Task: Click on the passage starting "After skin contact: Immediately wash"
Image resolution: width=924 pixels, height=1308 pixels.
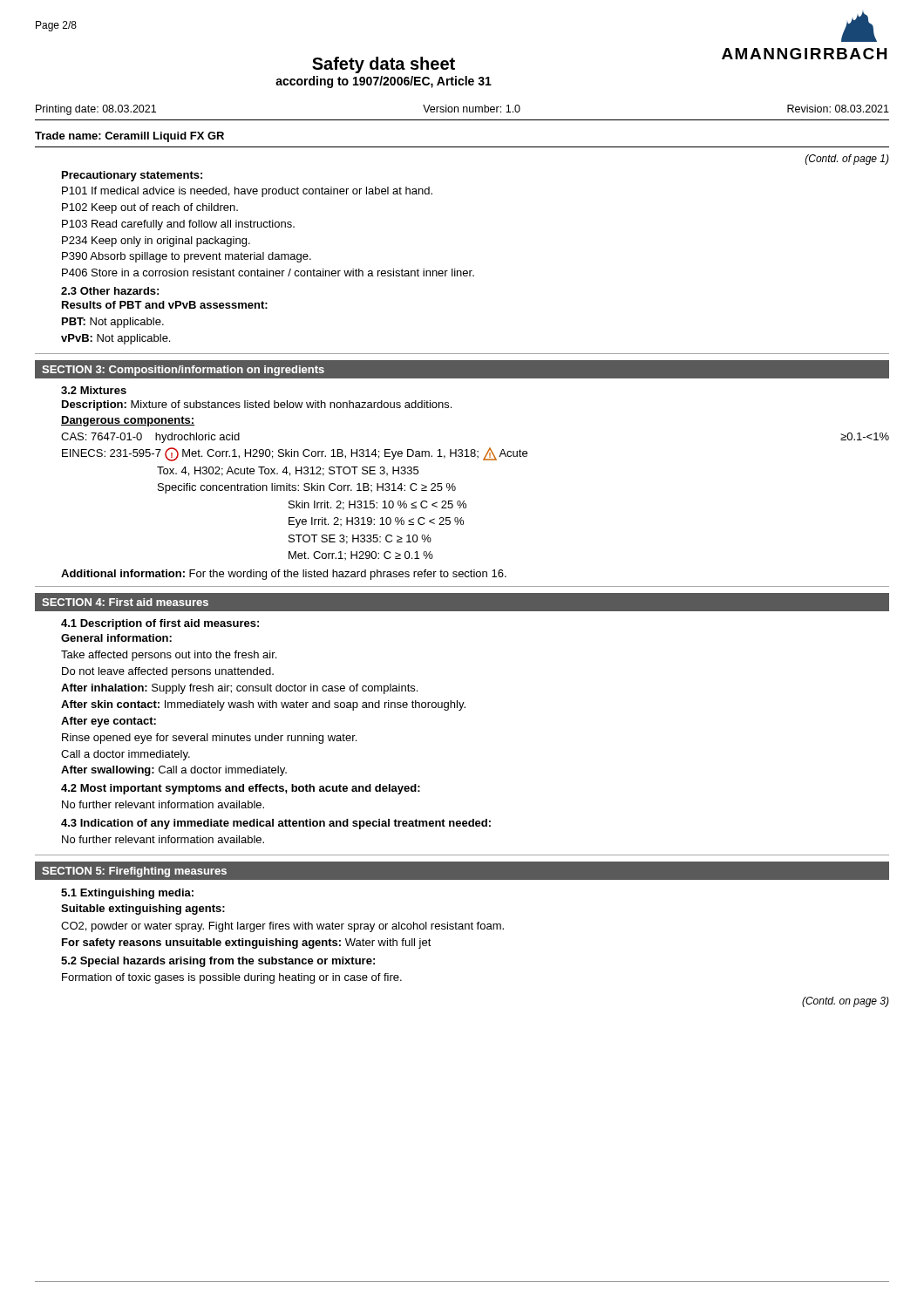Action: point(264,704)
